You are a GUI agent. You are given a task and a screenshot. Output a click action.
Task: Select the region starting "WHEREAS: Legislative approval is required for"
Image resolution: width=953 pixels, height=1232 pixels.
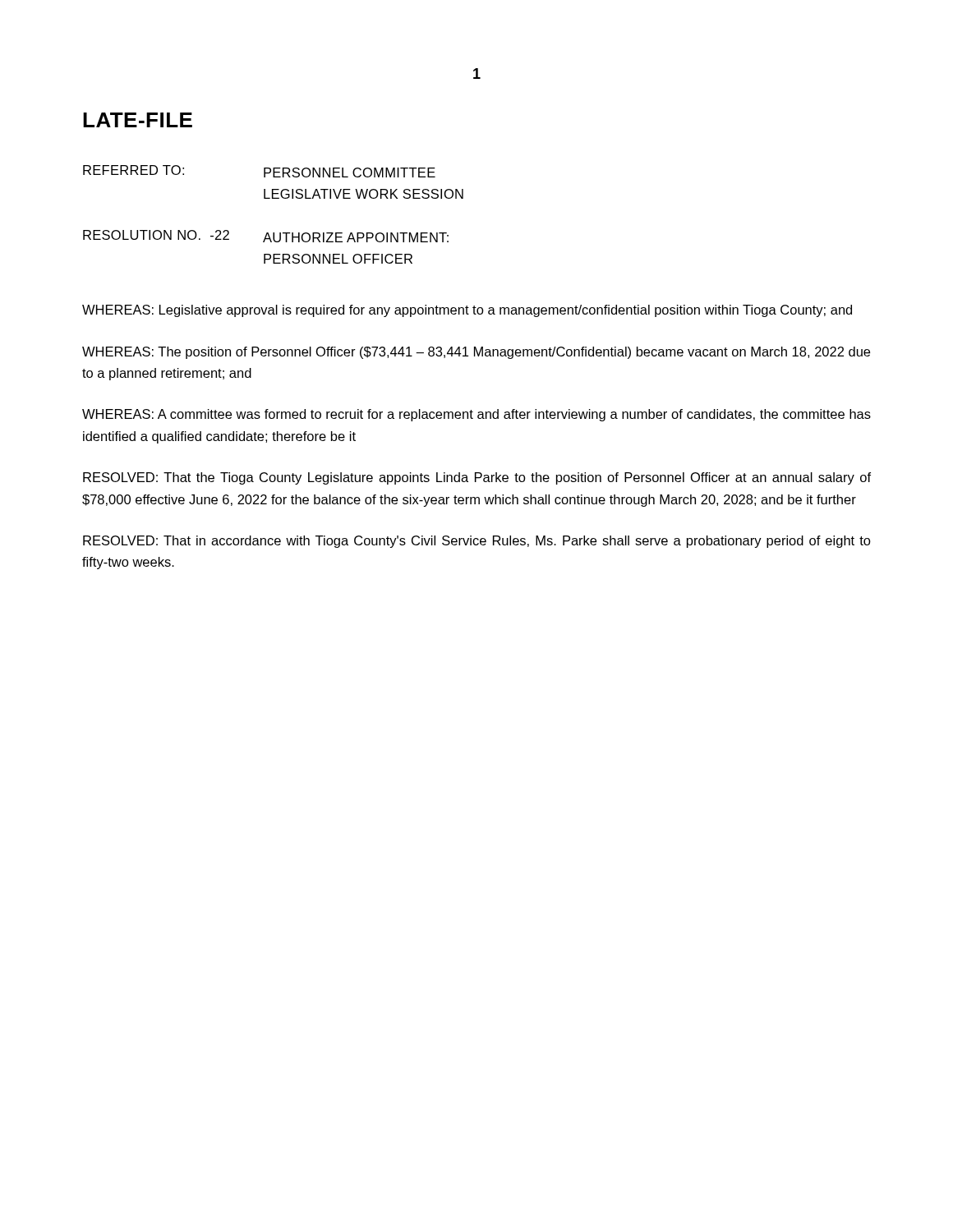(468, 310)
